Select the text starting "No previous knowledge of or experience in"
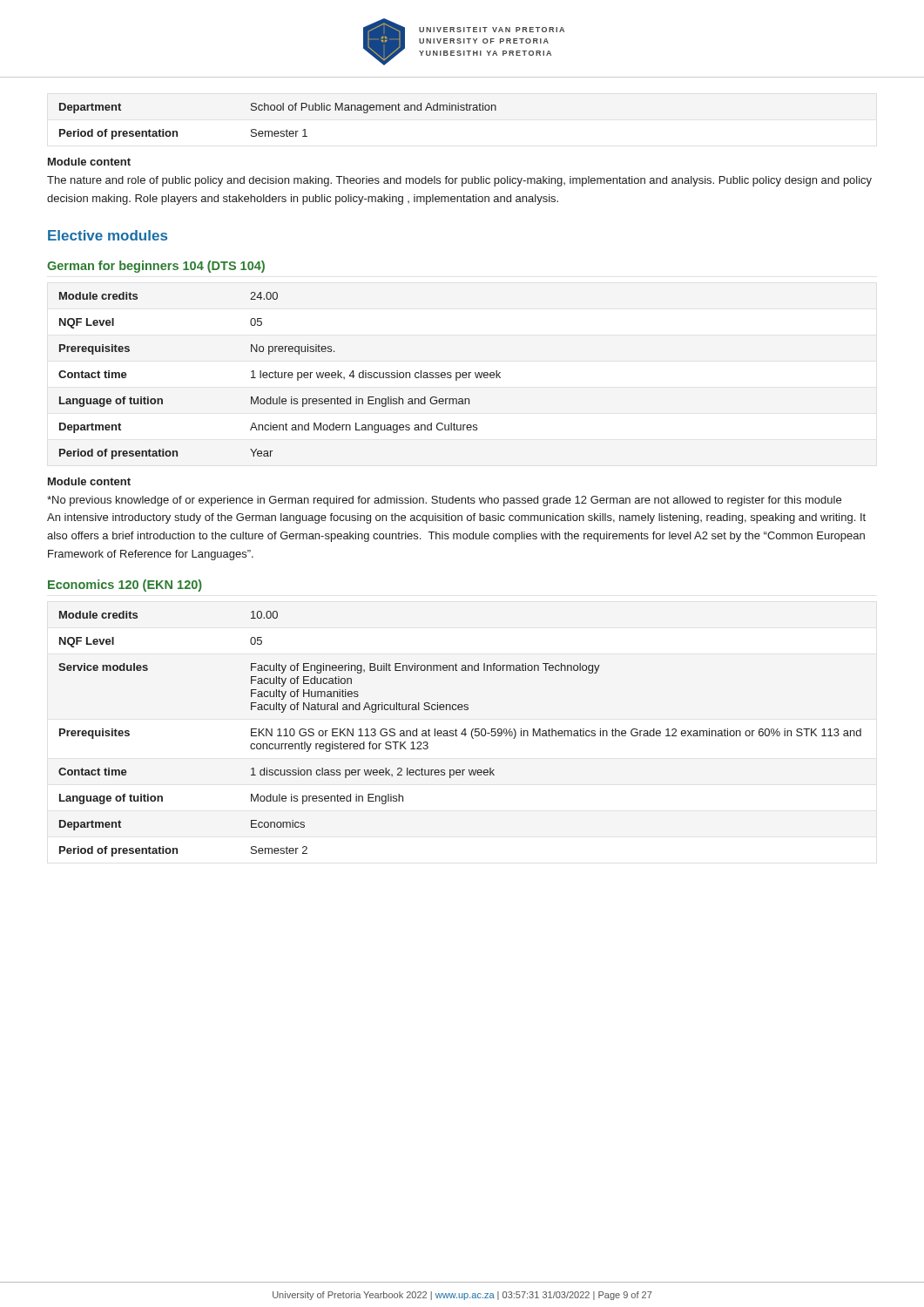 click(x=456, y=527)
